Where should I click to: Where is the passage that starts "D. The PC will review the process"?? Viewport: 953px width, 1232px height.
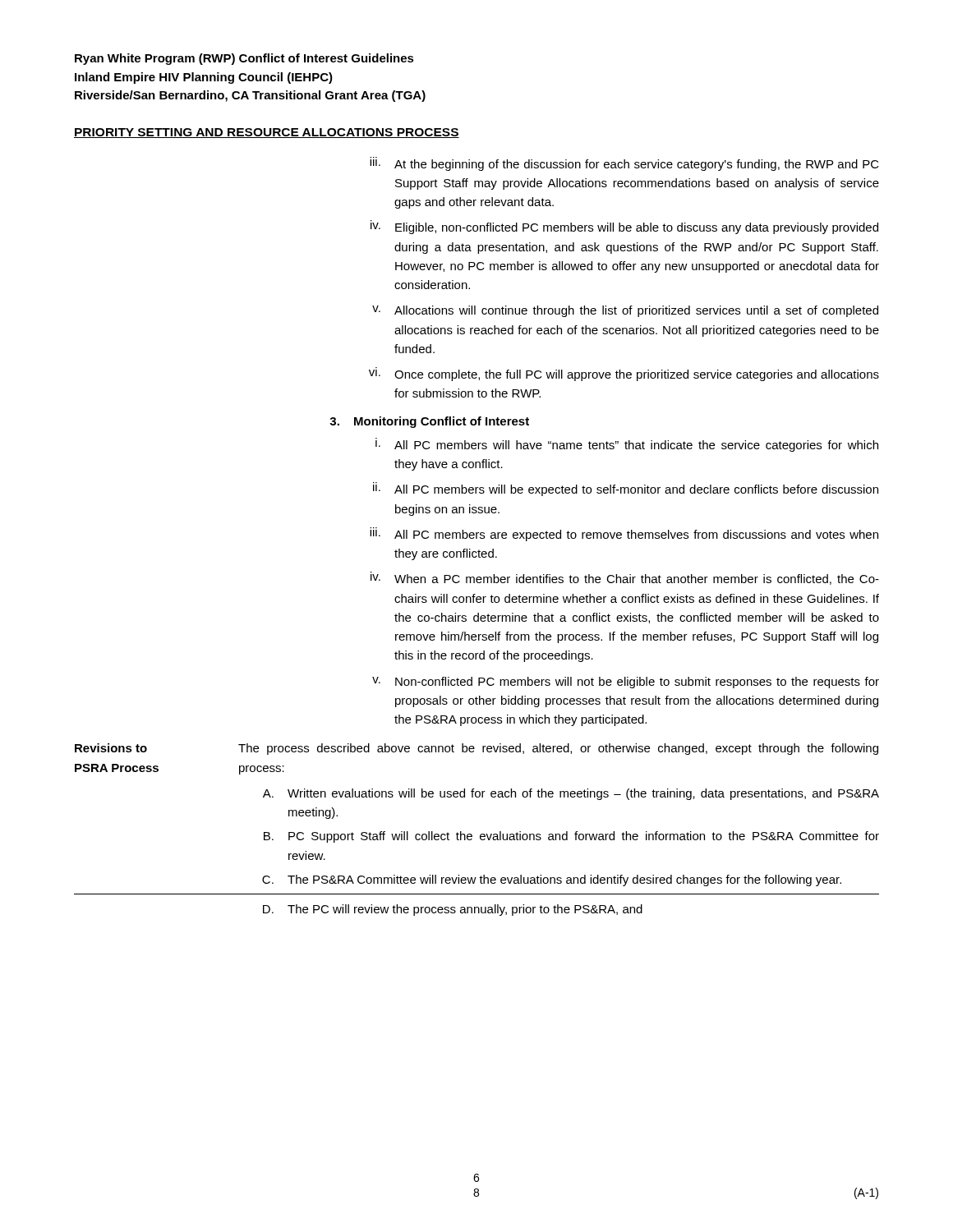[476, 909]
